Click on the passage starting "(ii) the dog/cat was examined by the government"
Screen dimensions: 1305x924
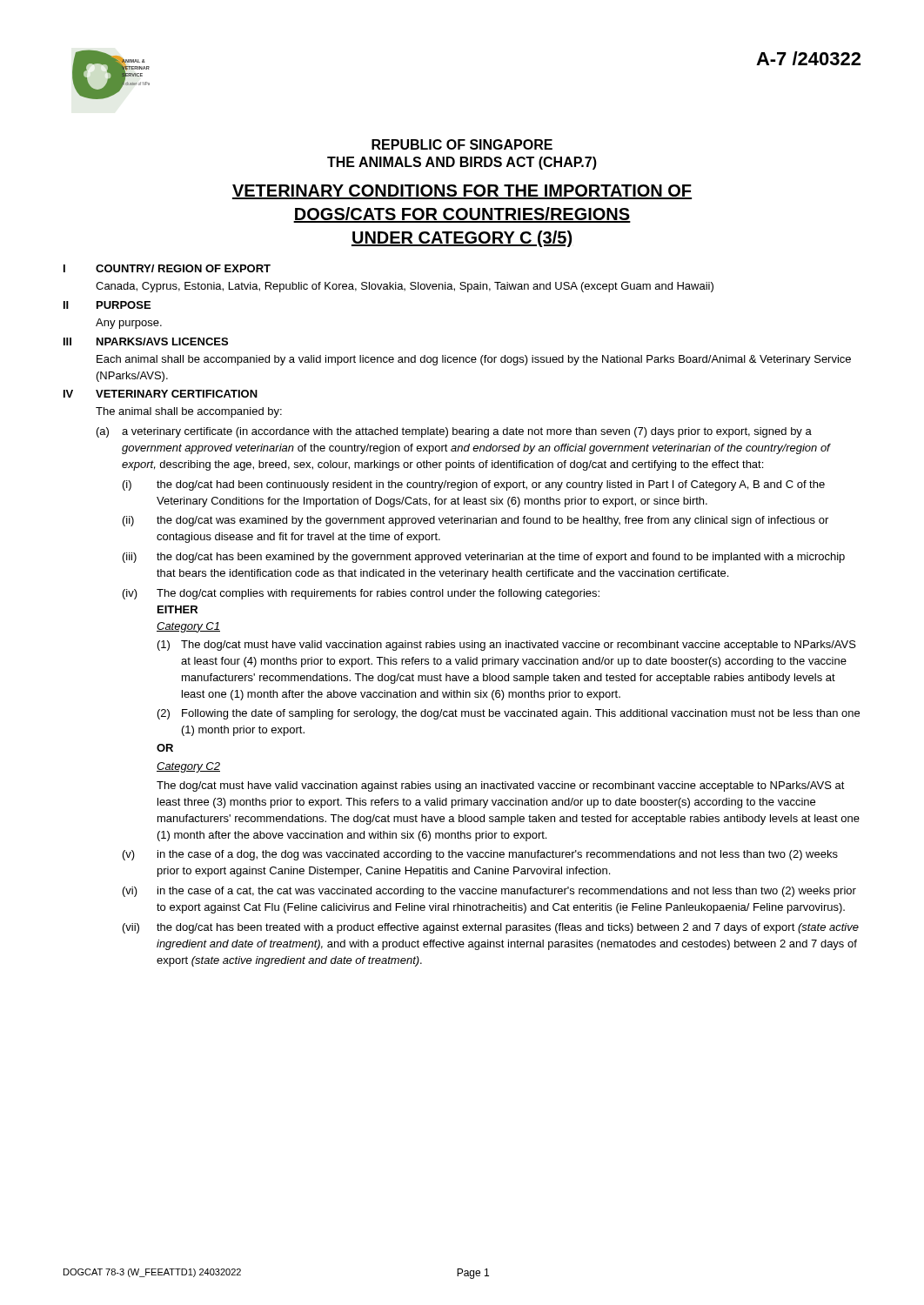[x=492, y=529]
